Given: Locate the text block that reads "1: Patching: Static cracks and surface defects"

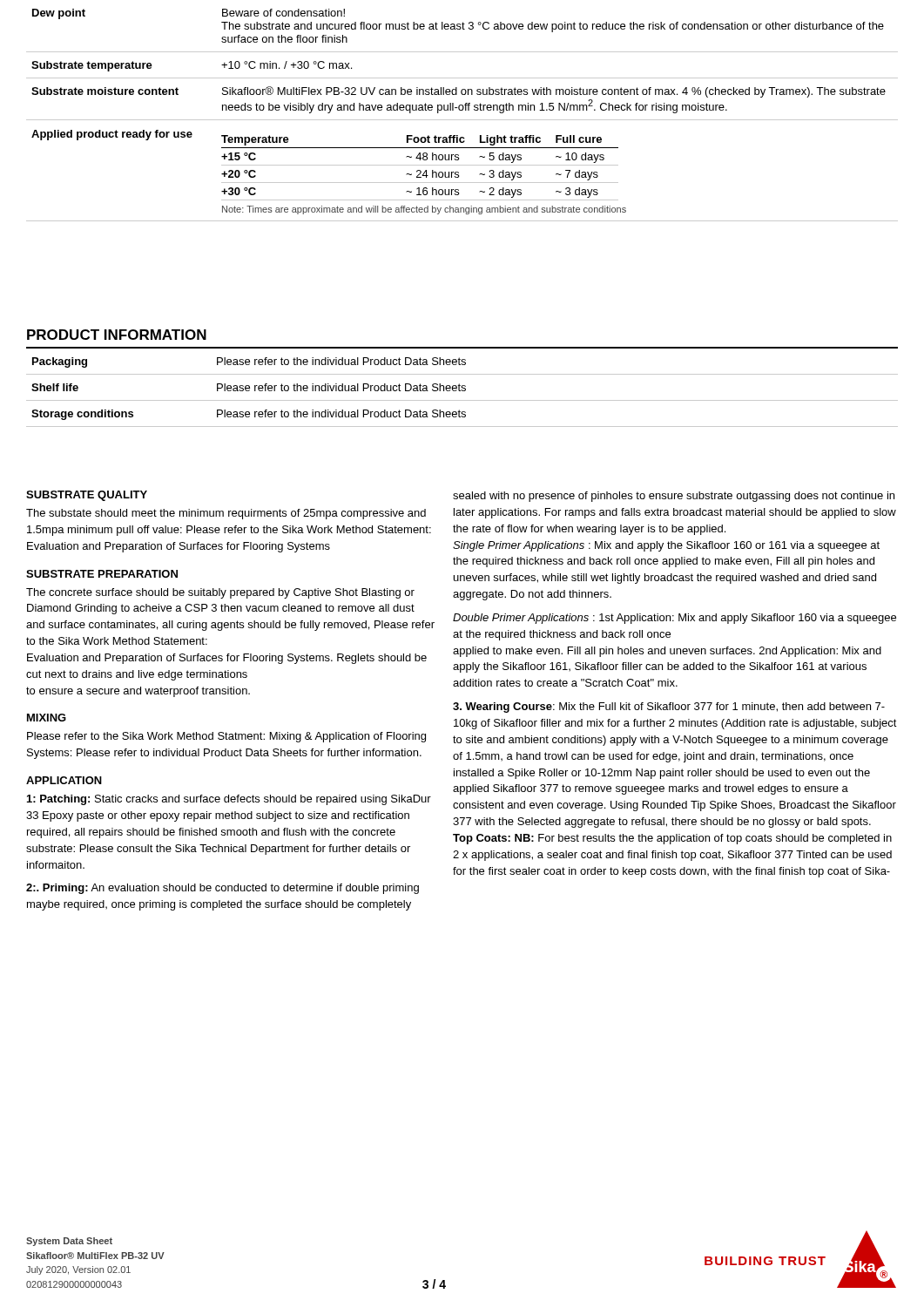Looking at the screenshot, I should [x=228, y=832].
